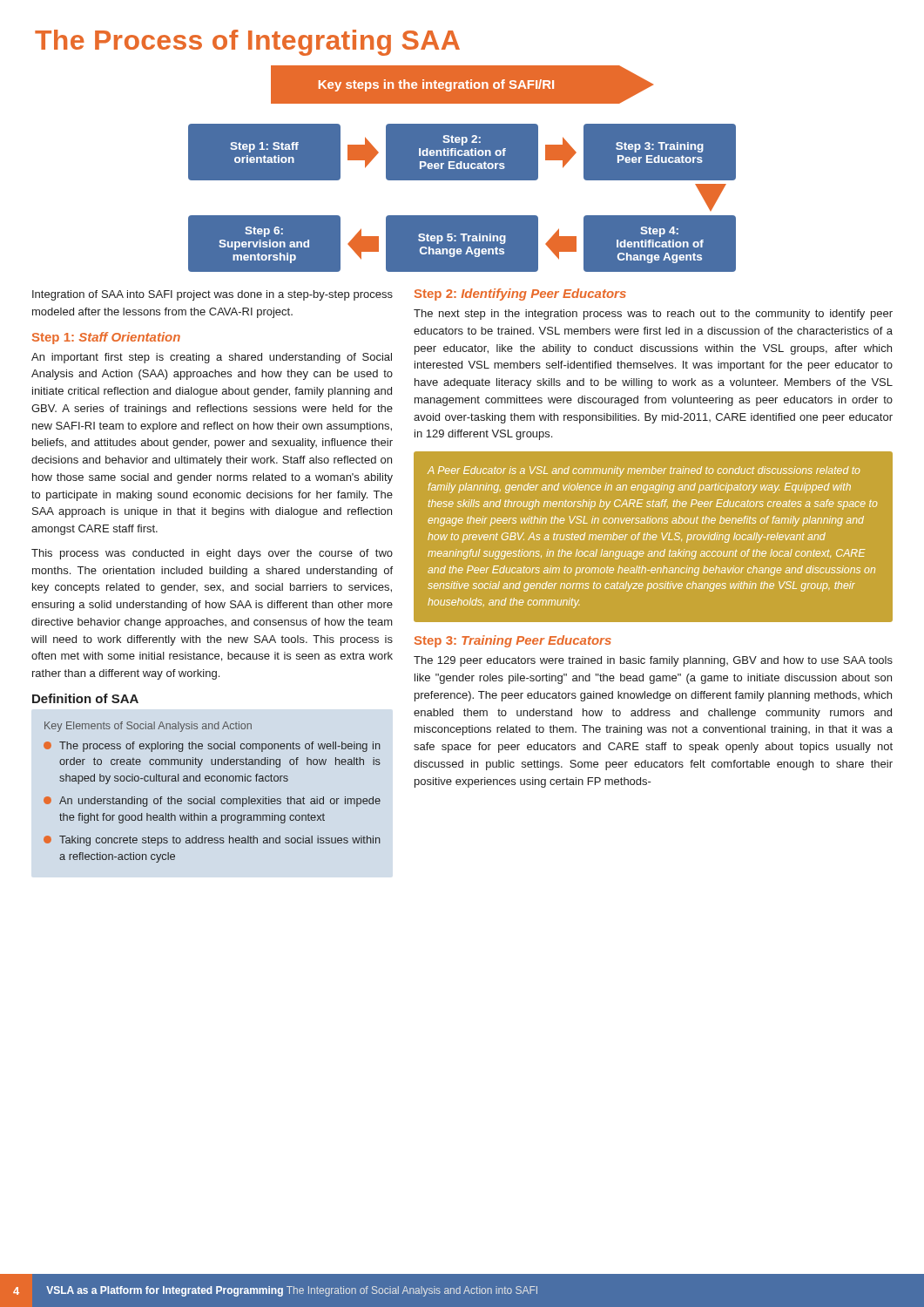Viewport: 924px width, 1307px height.
Task: Click on the text block starting "Key Elements of"
Action: pyautogui.click(x=148, y=726)
